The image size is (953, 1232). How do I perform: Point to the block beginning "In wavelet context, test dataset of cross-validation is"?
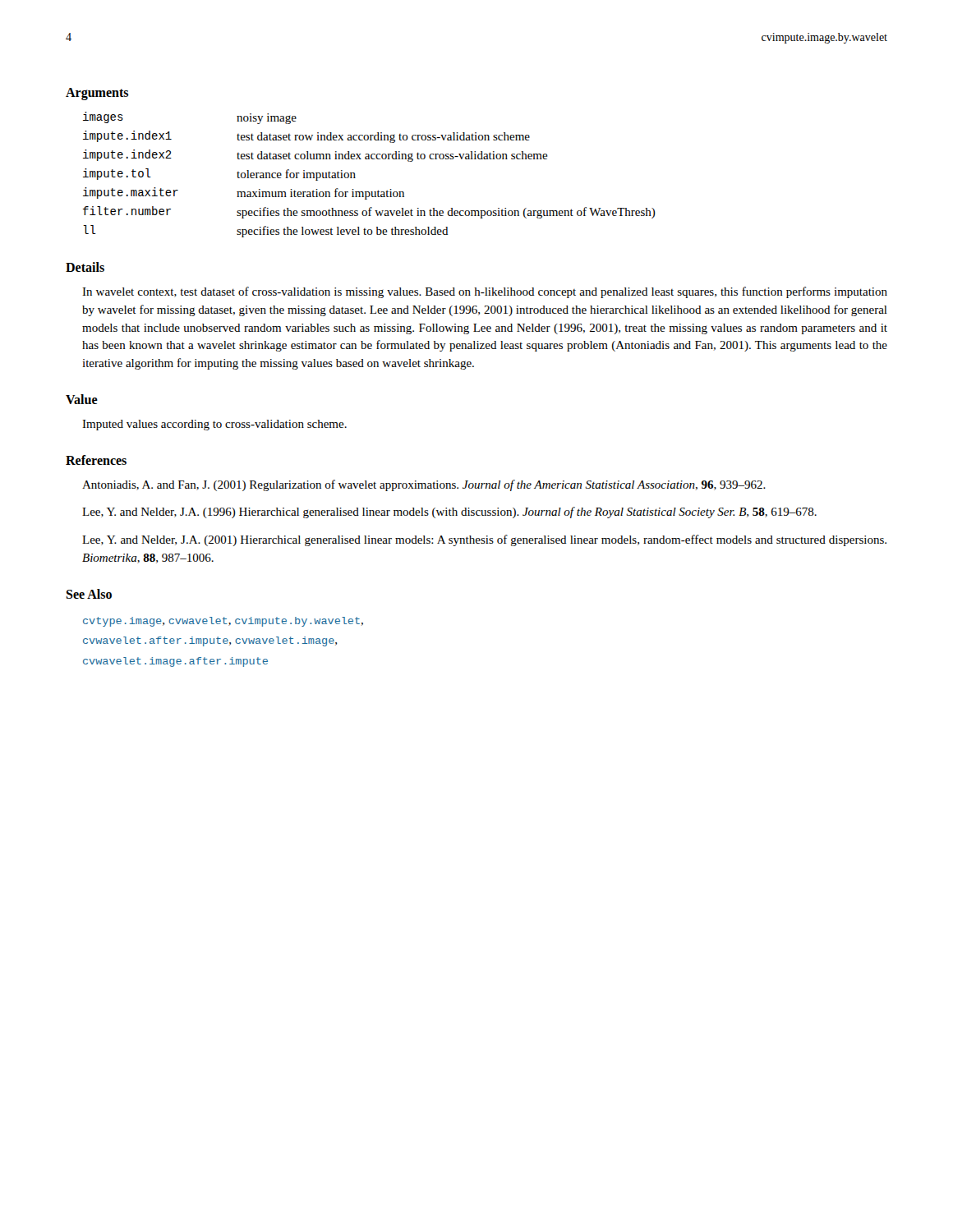click(485, 327)
